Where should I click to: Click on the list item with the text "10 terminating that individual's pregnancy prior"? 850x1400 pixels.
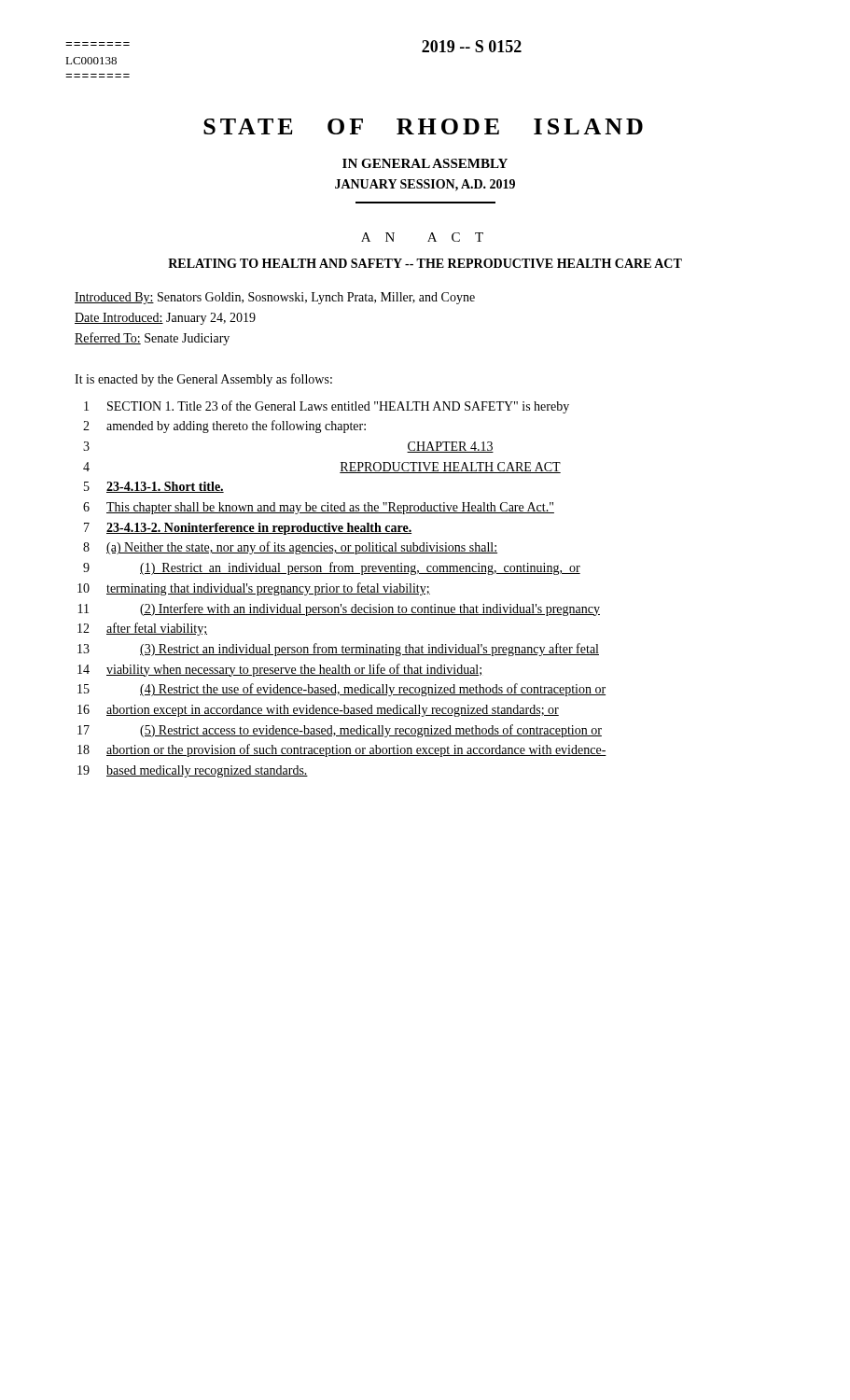pyautogui.click(x=425, y=589)
